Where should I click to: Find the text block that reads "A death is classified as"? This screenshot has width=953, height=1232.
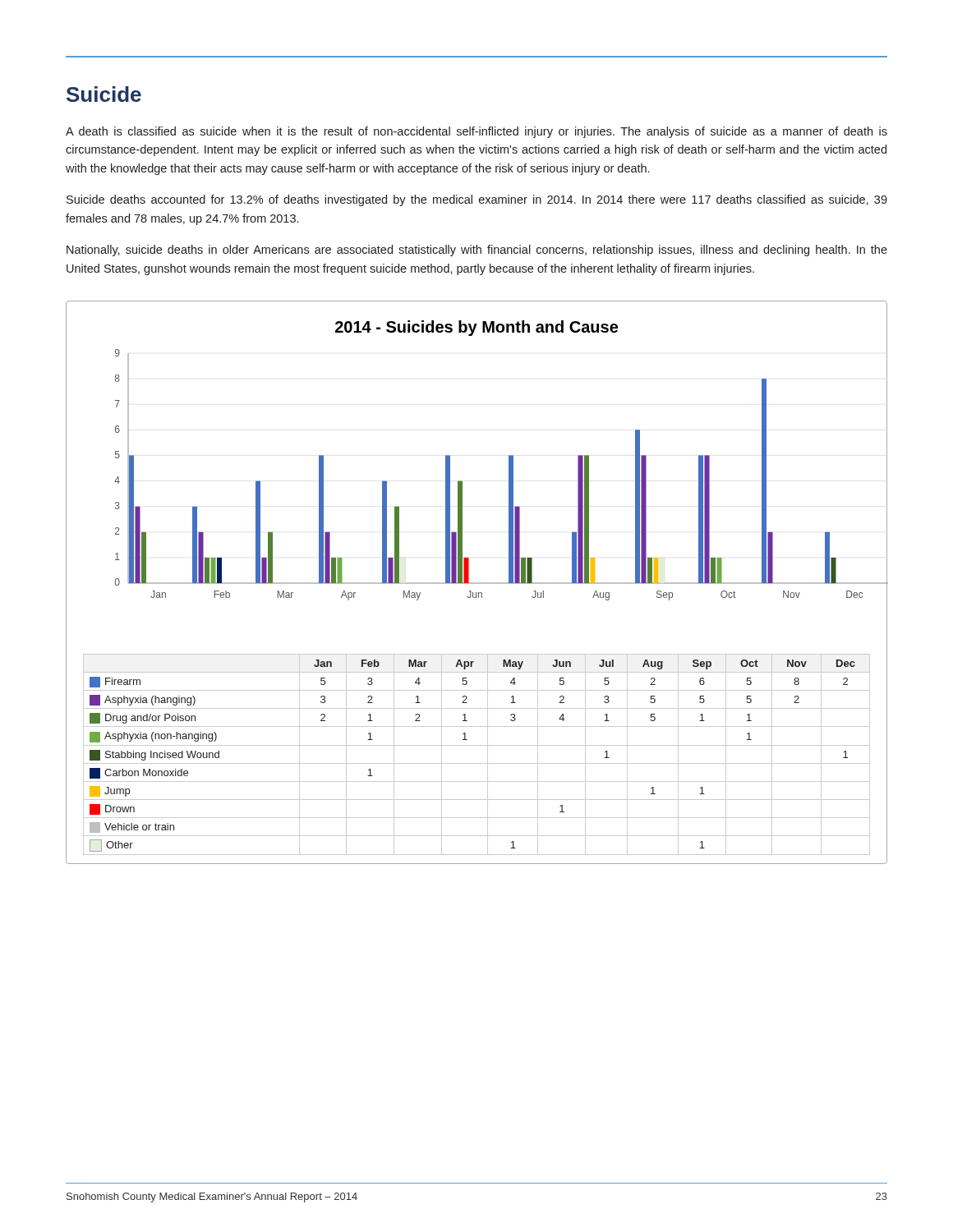[476, 150]
